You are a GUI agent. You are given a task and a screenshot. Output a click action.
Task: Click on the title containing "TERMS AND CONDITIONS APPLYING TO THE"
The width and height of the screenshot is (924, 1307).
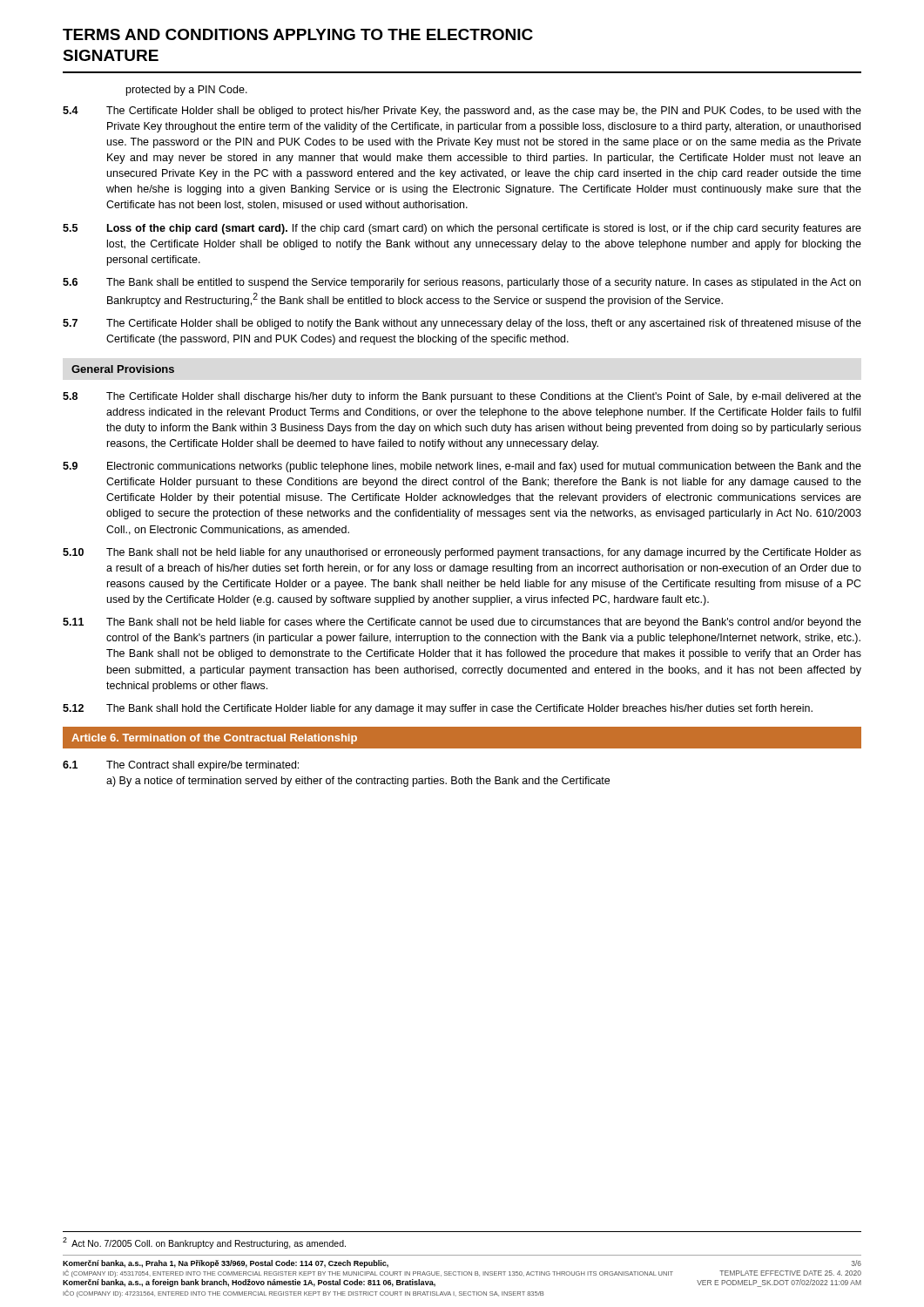click(462, 45)
